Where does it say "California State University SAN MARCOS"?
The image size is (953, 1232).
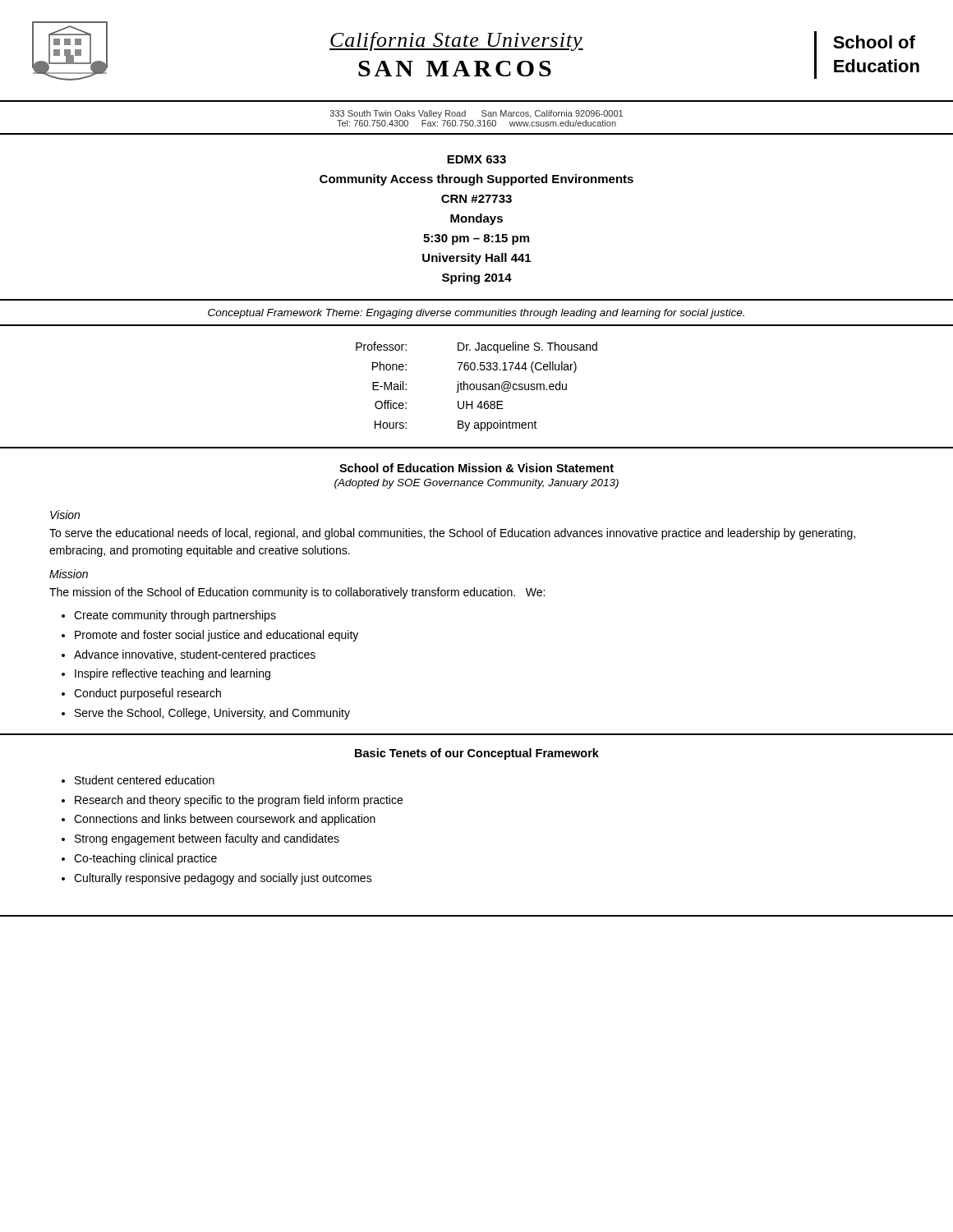(x=456, y=55)
